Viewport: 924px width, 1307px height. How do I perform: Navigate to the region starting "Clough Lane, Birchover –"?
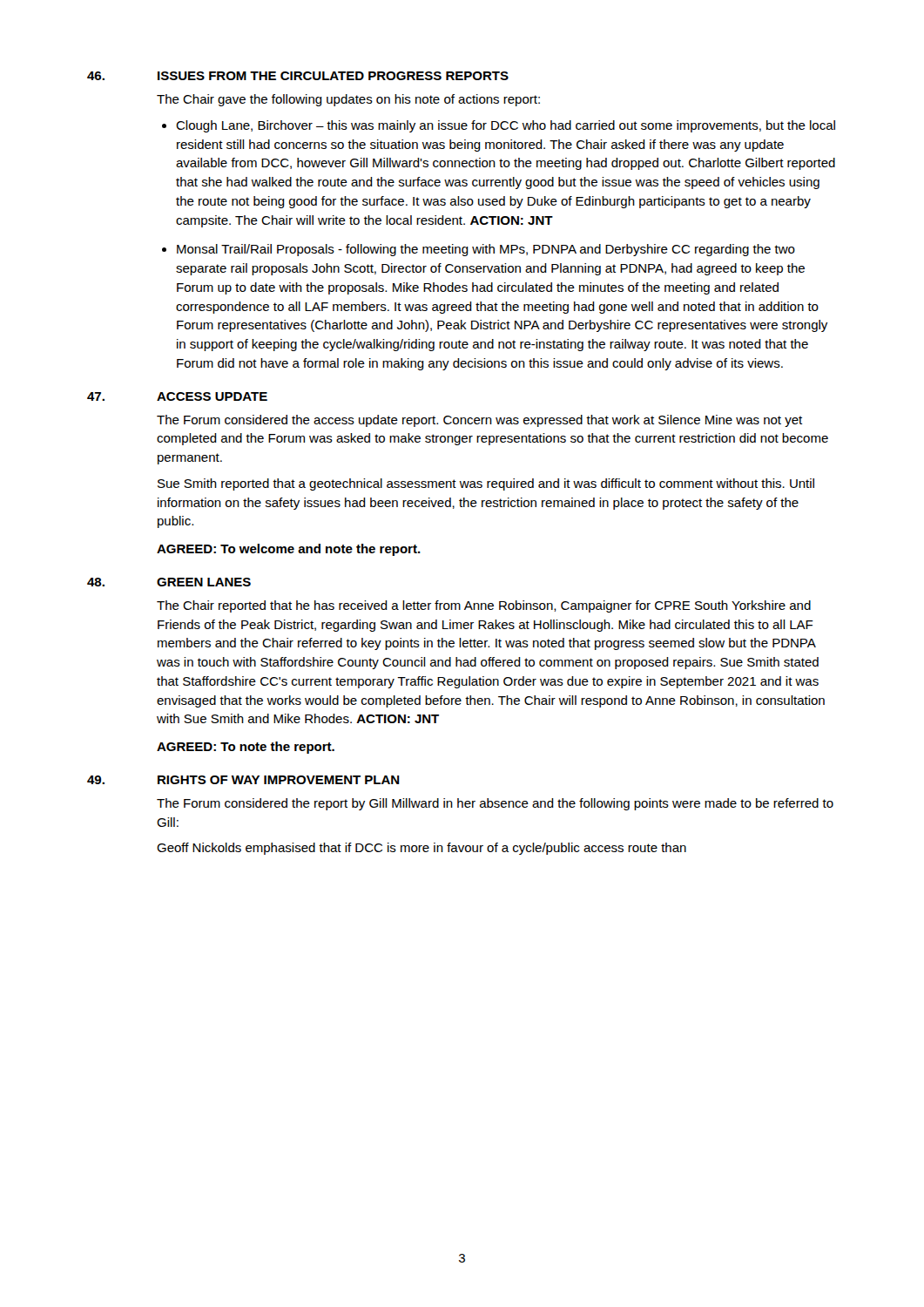(506, 172)
